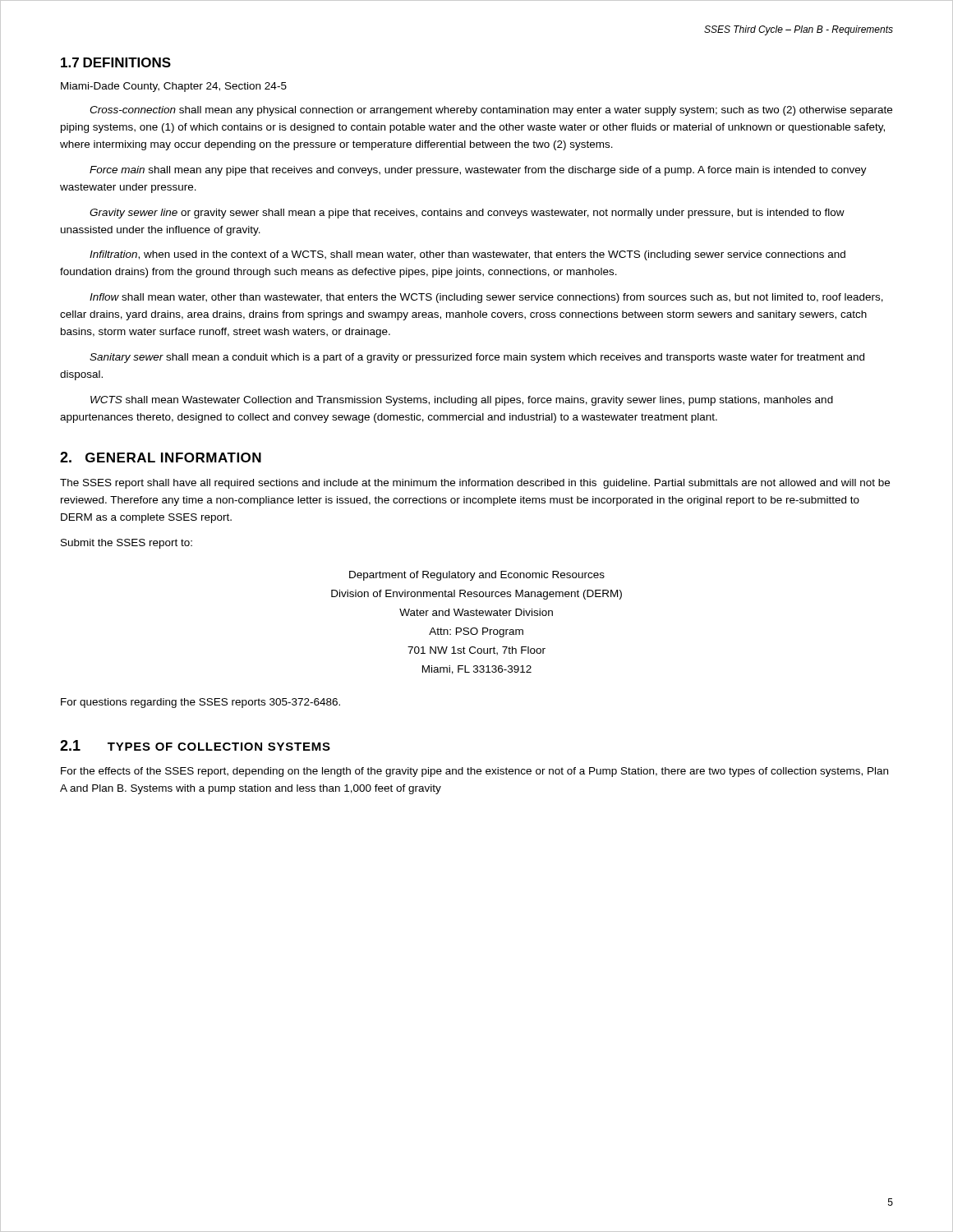Find the text block that says "Gravity sewer line"
Image resolution: width=953 pixels, height=1232 pixels.
click(452, 221)
